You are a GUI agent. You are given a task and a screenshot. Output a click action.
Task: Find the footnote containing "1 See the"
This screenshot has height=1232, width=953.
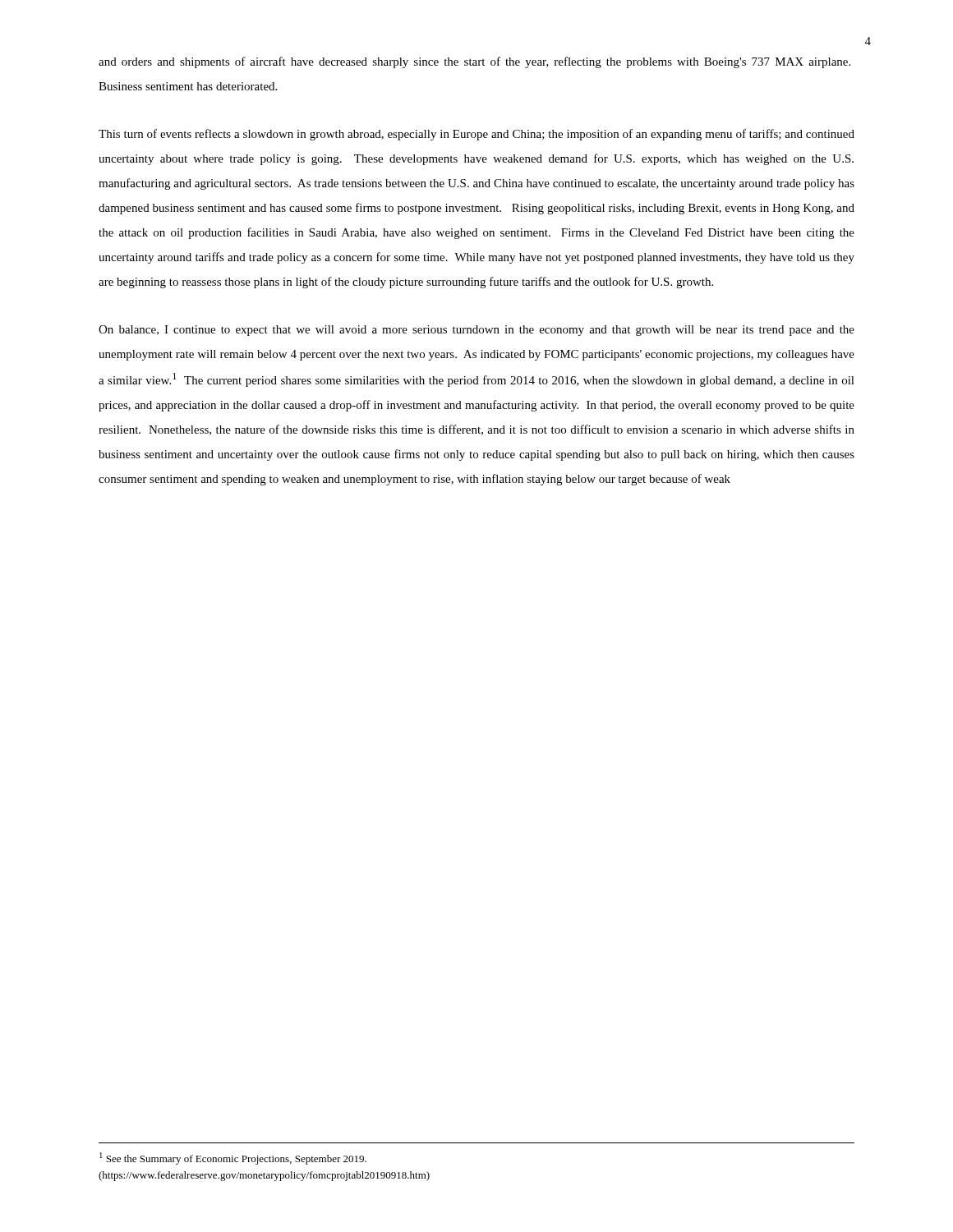[264, 1165]
